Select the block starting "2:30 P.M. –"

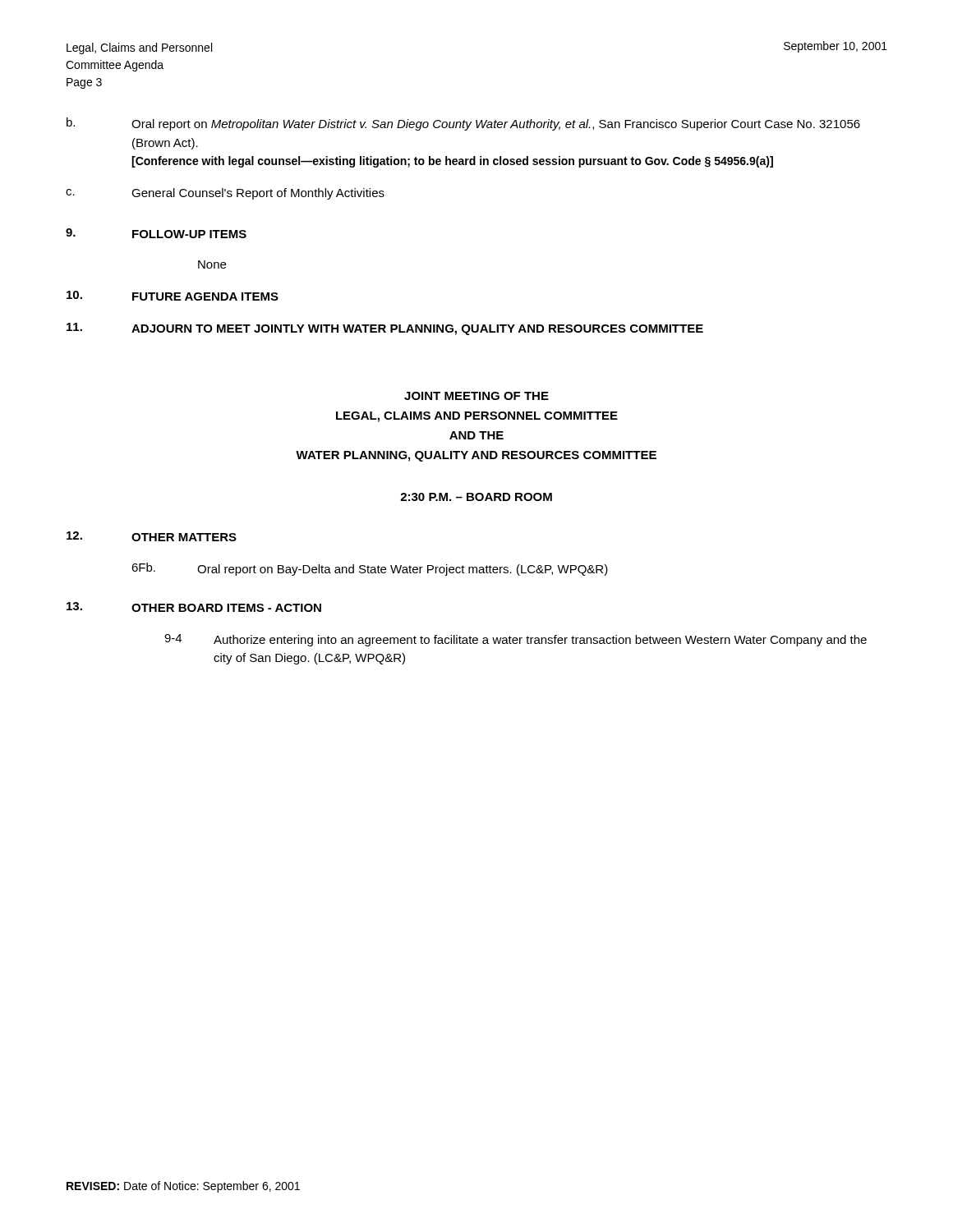coord(476,496)
